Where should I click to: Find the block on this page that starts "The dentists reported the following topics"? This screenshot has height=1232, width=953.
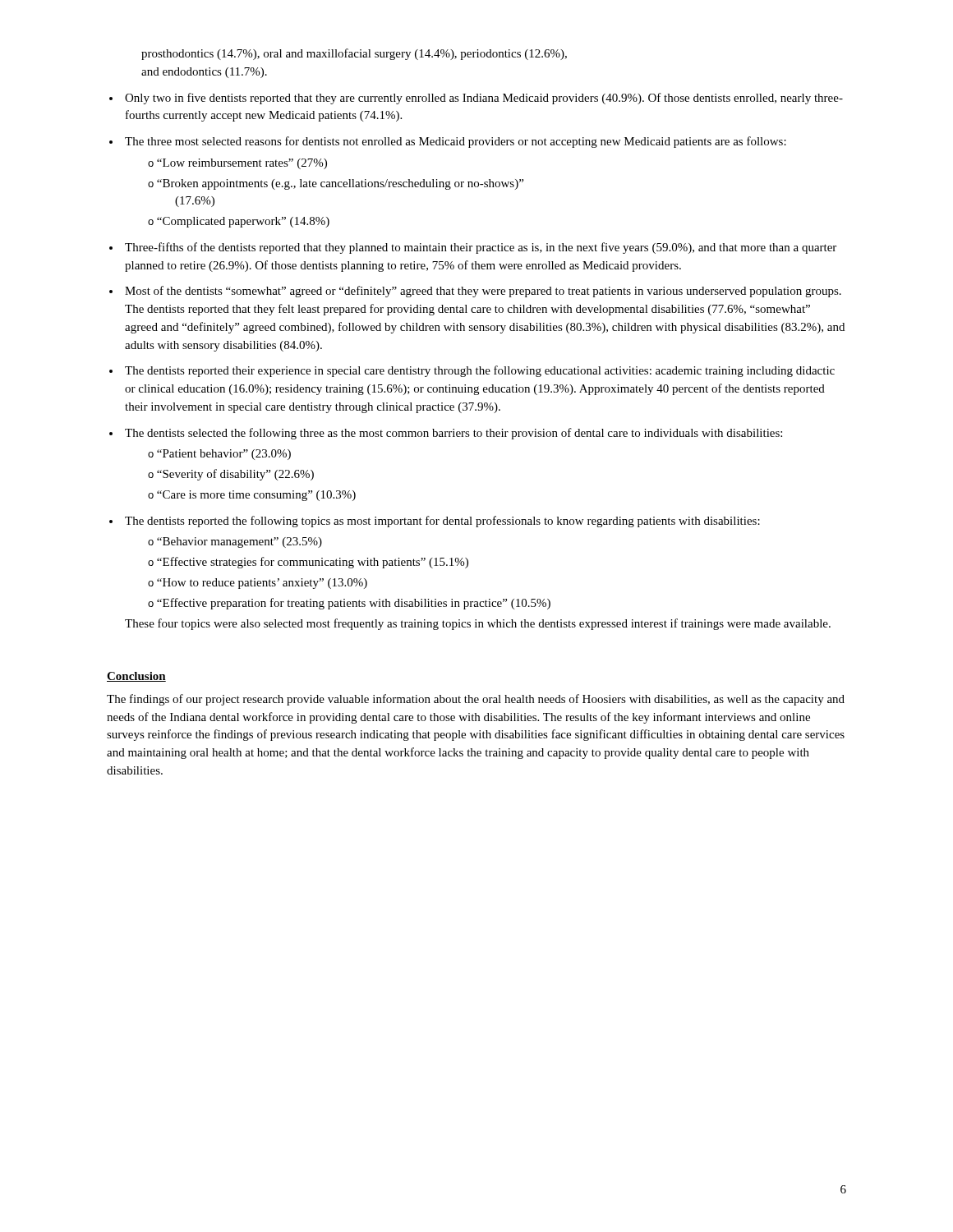point(442,522)
